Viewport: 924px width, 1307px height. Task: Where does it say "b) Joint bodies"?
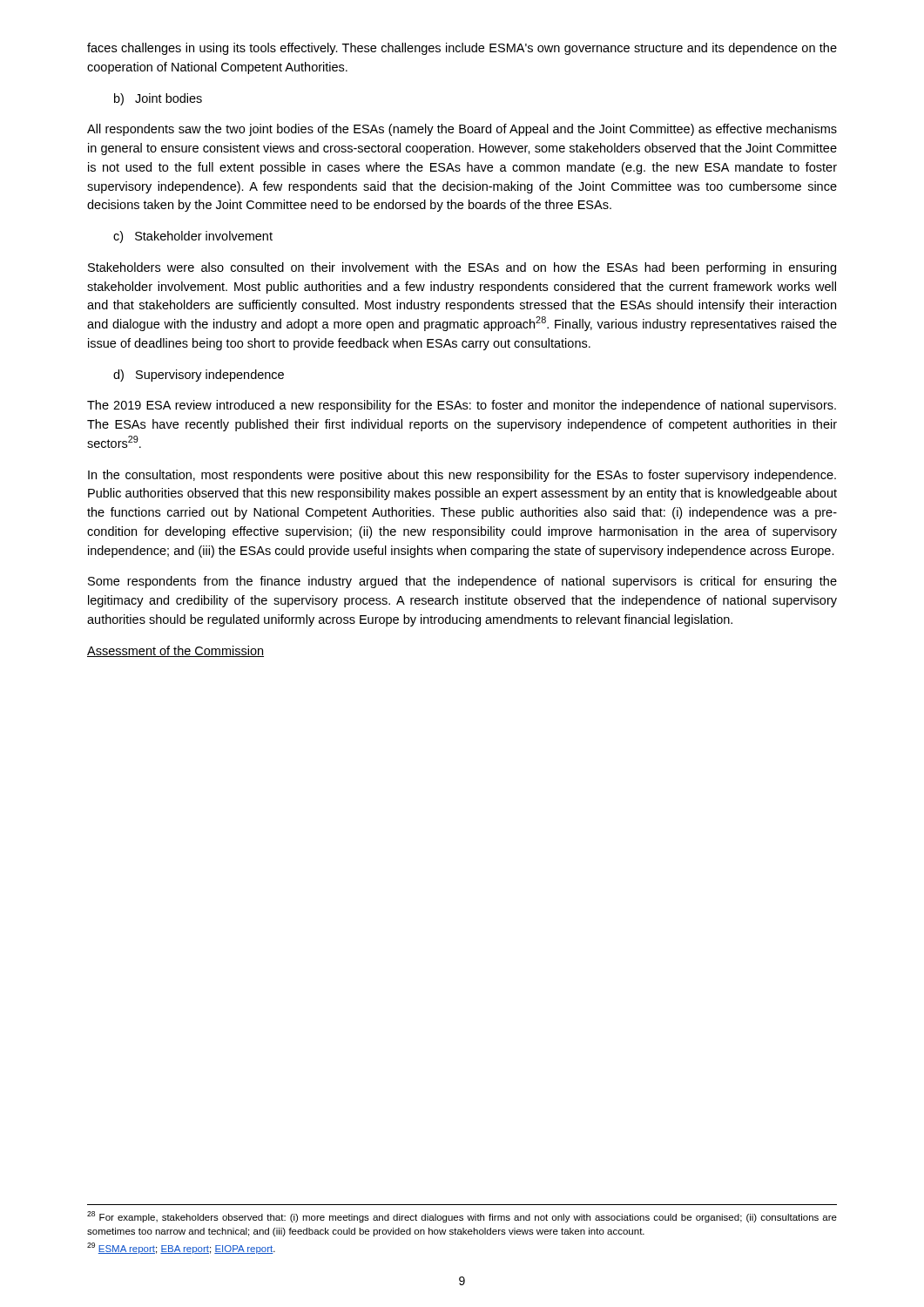158,99
